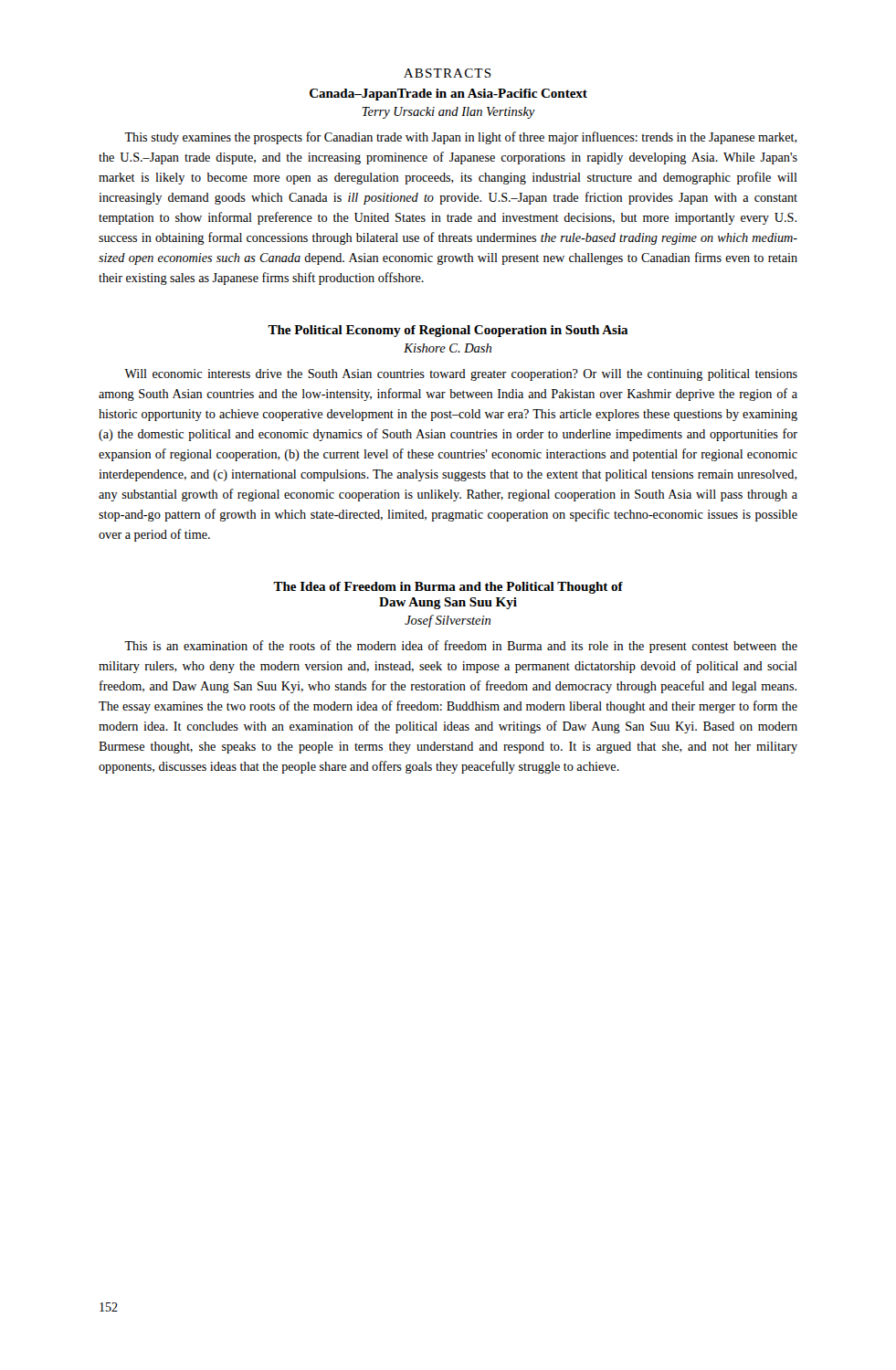Point to the block beginning "Will economic interests drive the"
The height and width of the screenshot is (1370, 896).
tap(448, 454)
